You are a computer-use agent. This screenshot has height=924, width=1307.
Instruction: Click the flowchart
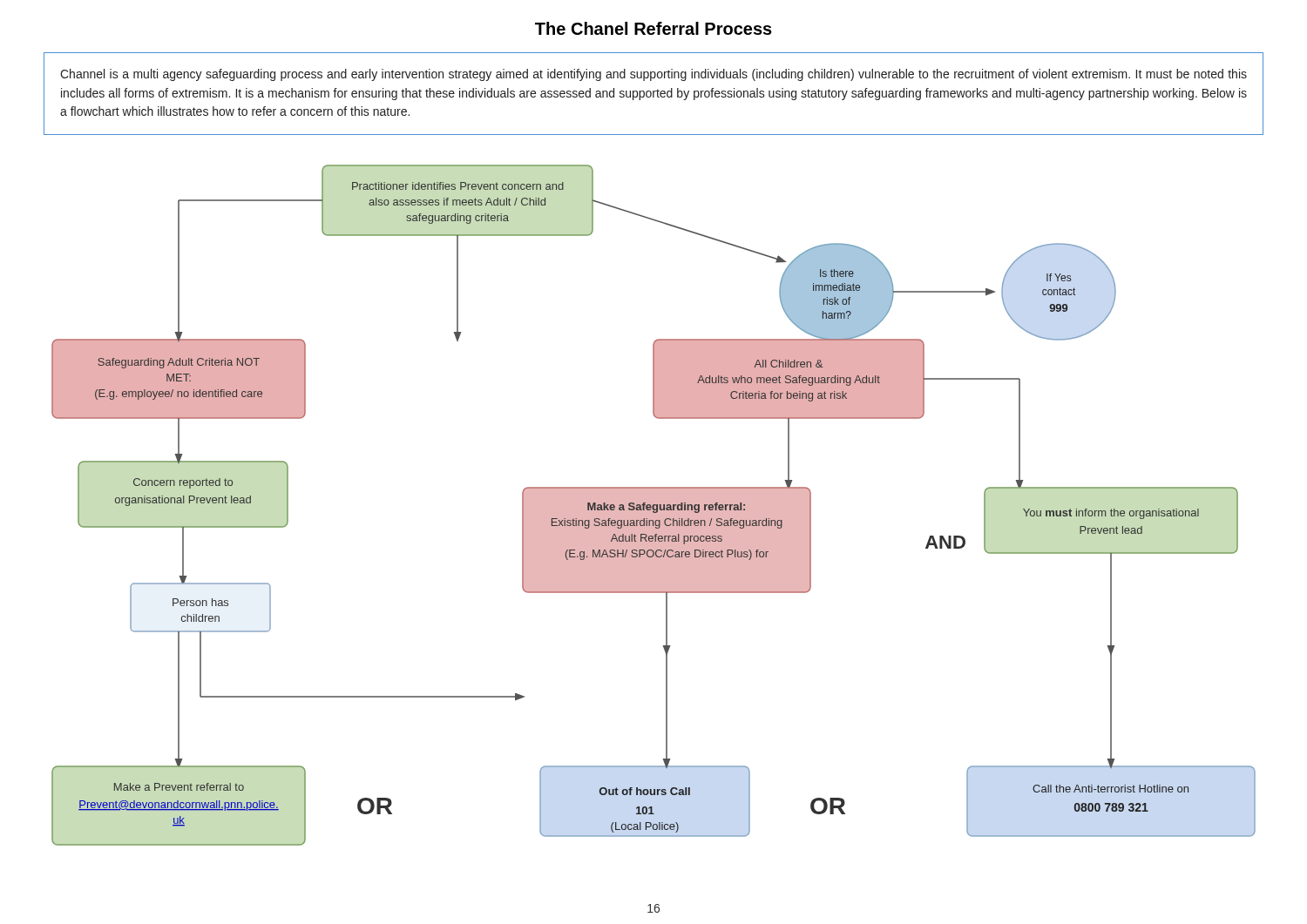(654, 531)
